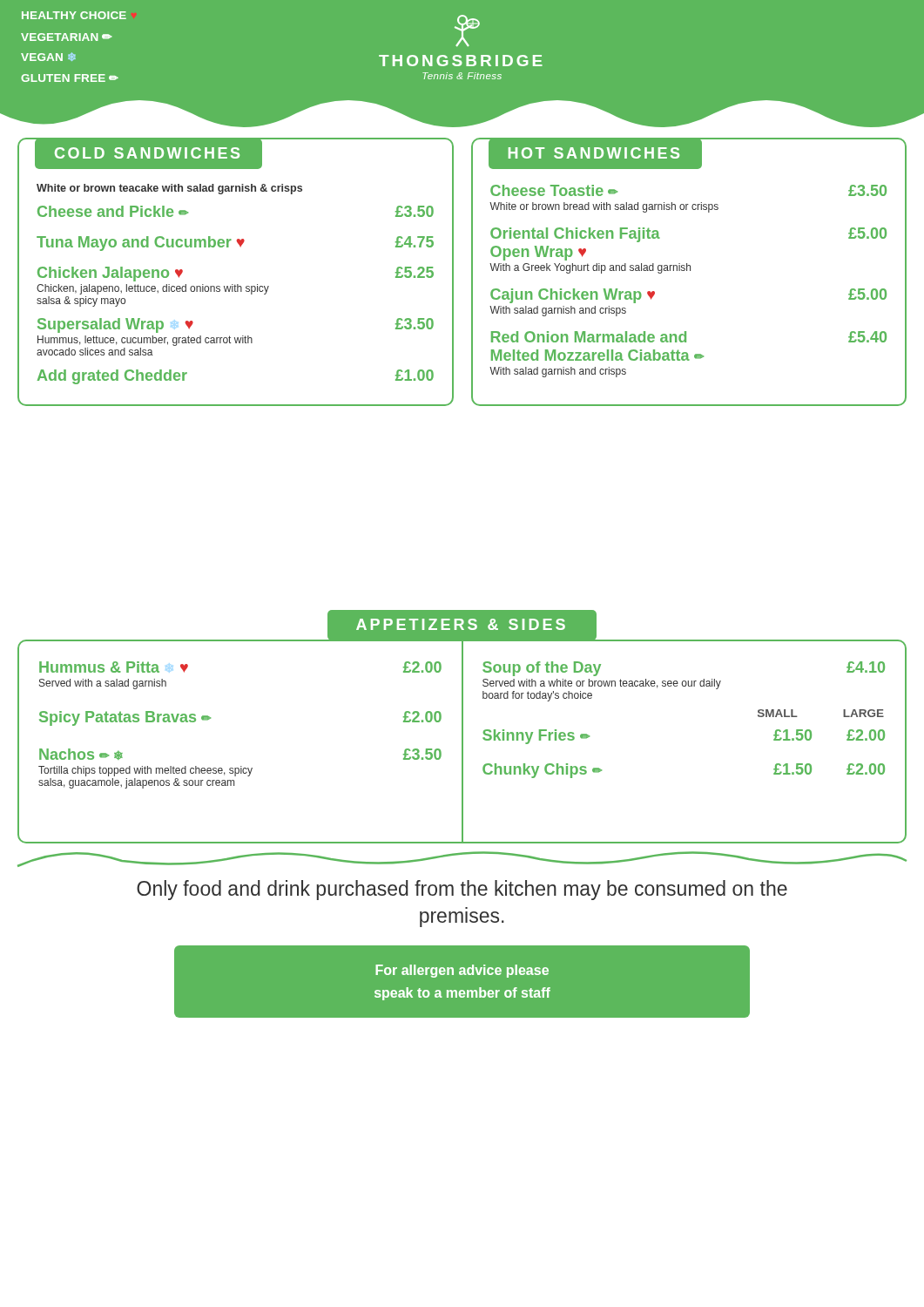The image size is (924, 1307).
Task: Click on the element starting "Chicken Jalapeno ♥ £5.25"
Action: 235,285
